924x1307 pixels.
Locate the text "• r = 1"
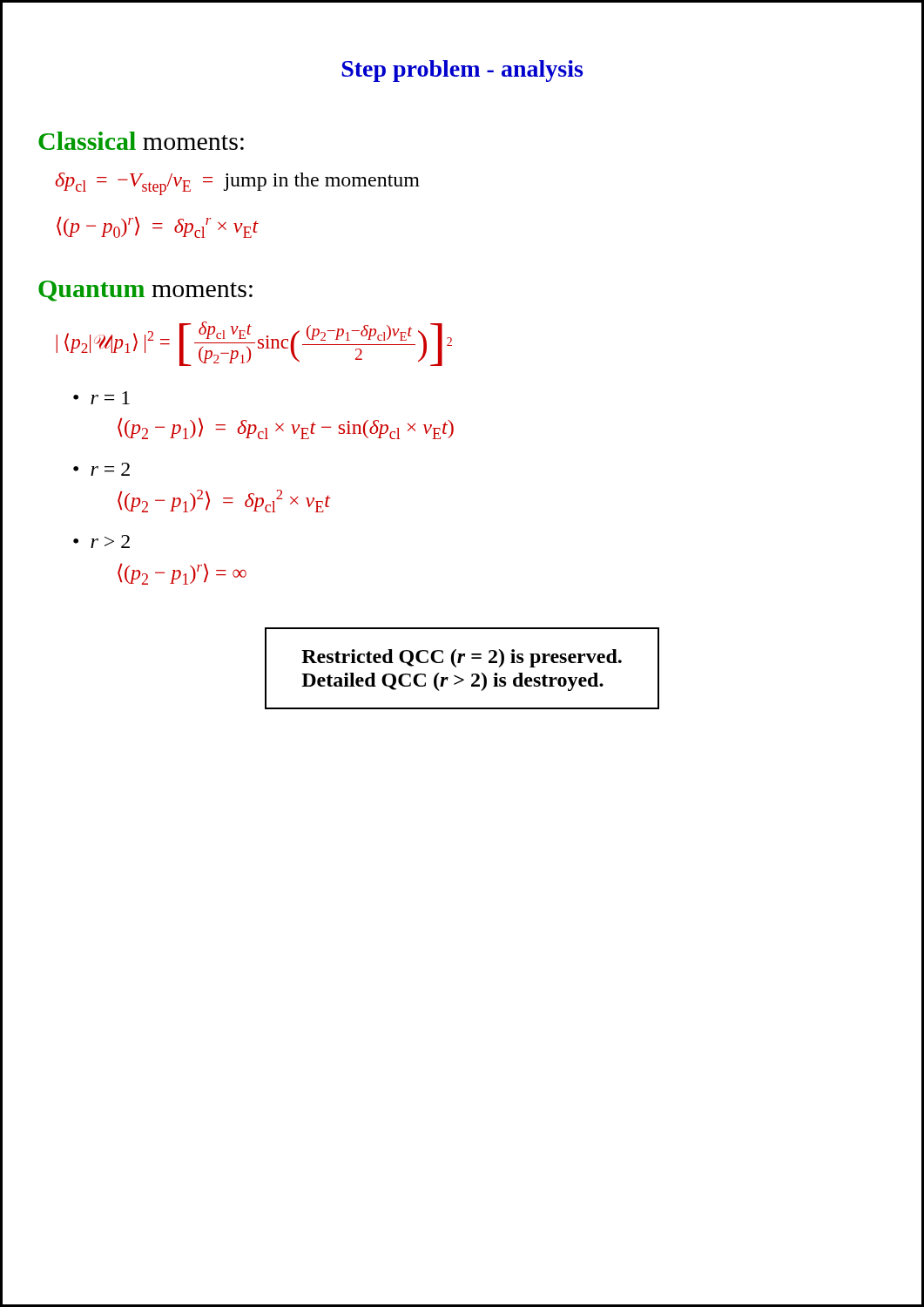pos(102,397)
